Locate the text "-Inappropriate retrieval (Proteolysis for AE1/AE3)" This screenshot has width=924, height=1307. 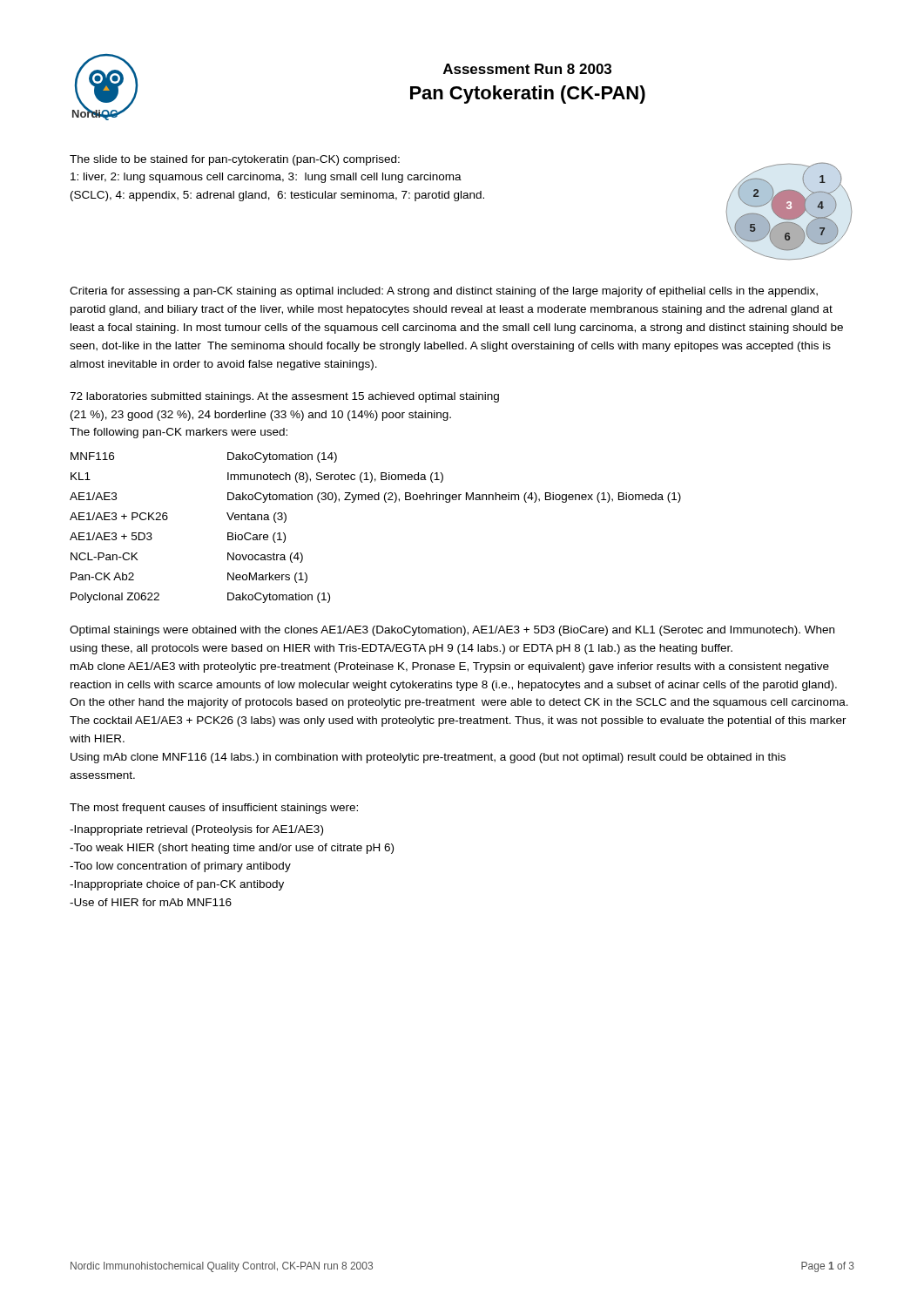point(197,829)
